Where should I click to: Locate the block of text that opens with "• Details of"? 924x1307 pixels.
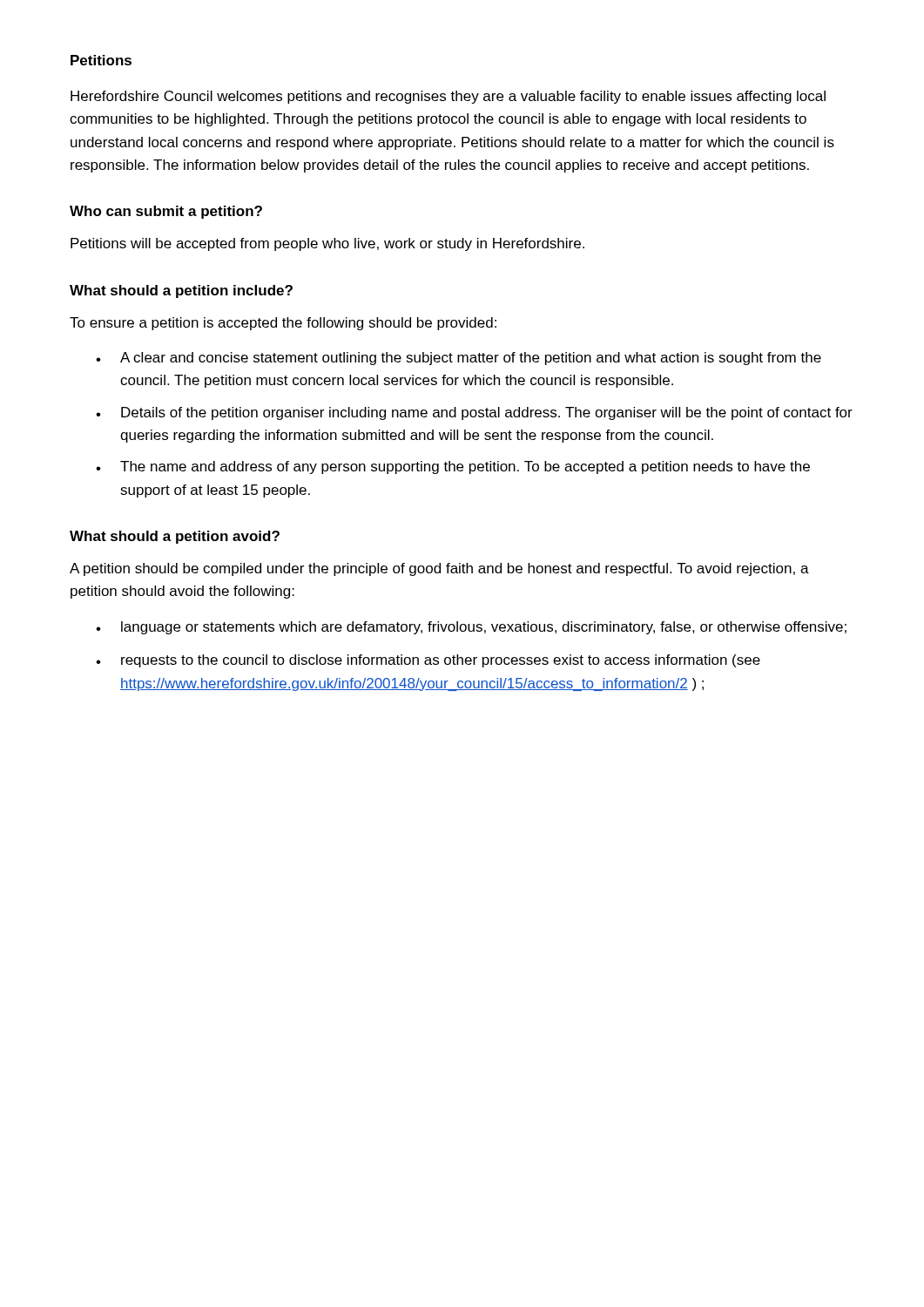click(x=475, y=424)
